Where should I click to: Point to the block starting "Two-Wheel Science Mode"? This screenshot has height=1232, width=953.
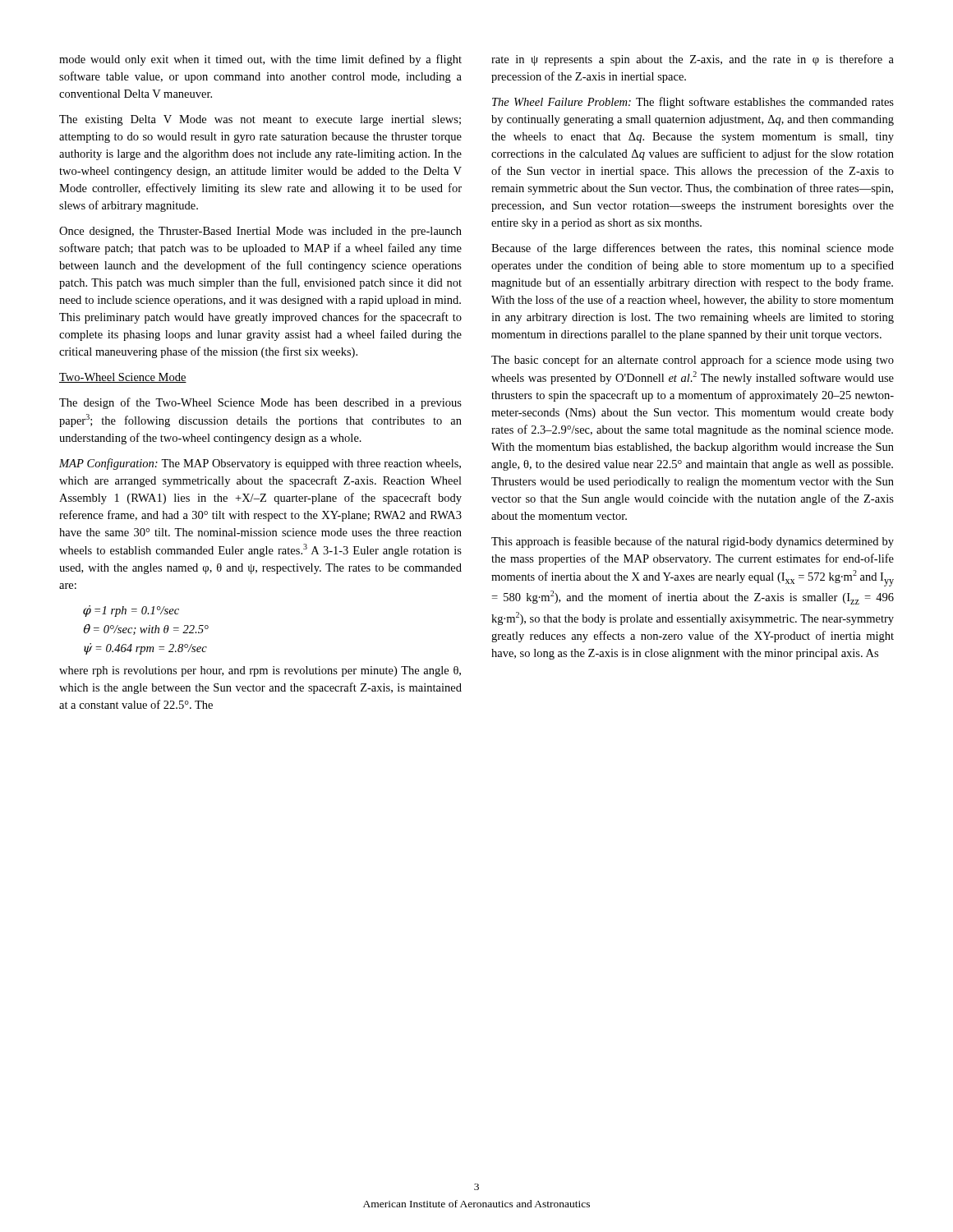(x=123, y=378)
